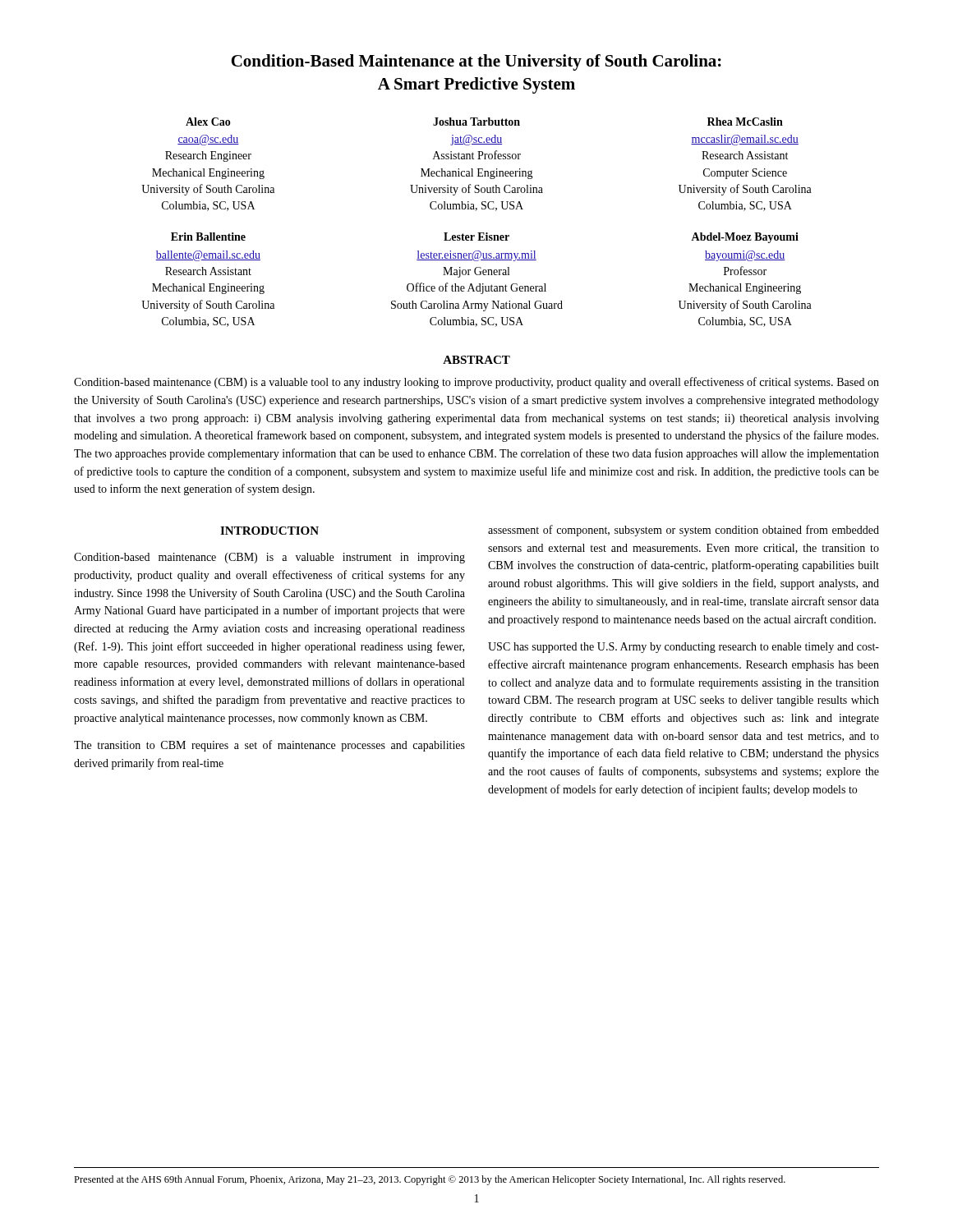Select the block starting "Joshua Tarbutton jat@sc.edu Assistant Professor"
953x1232 pixels.
tap(476, 163)
